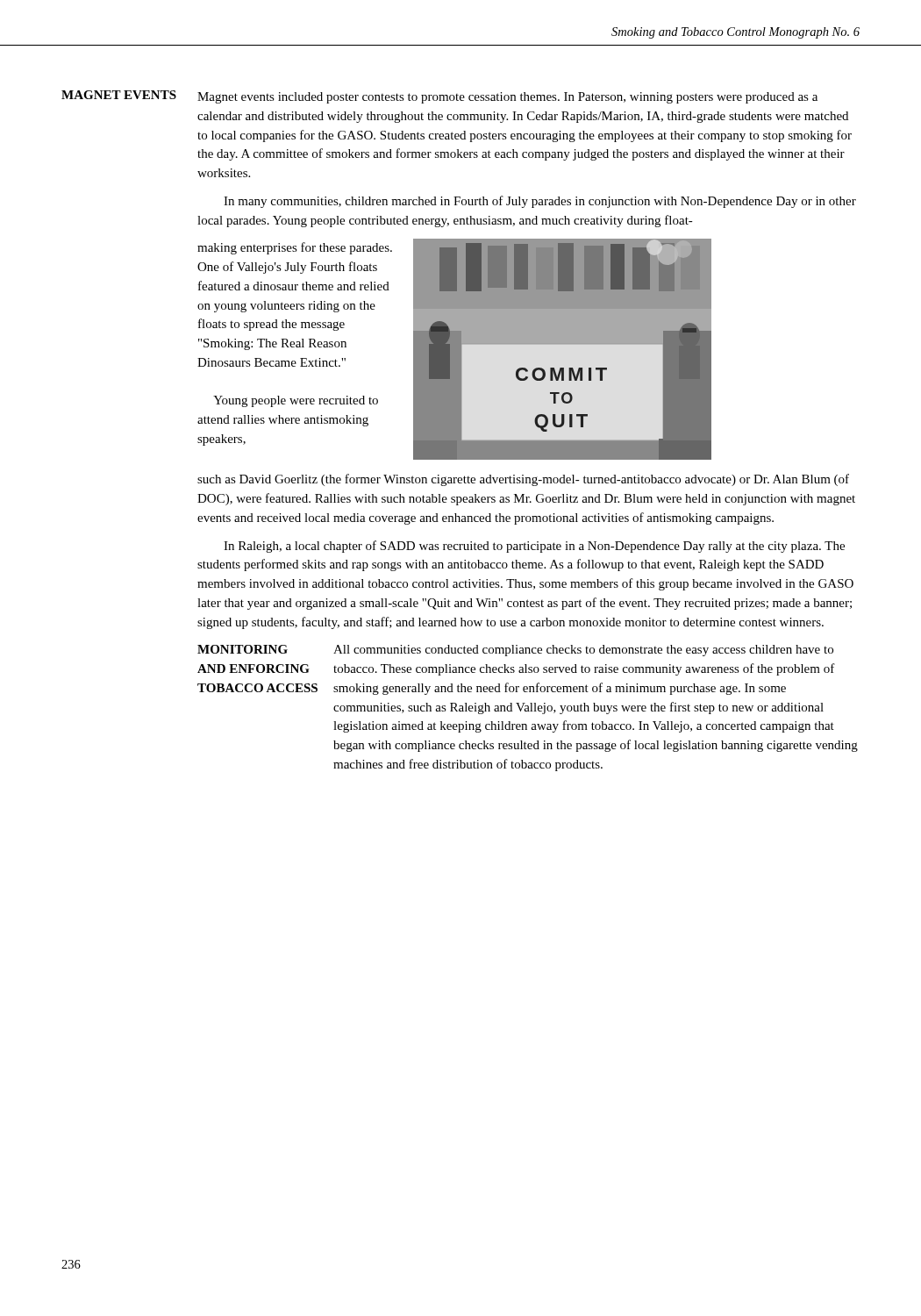Click on the text starting "making enterprises for these parades. One of"
The image size is (921, 1316).
(x=295, y=343)
